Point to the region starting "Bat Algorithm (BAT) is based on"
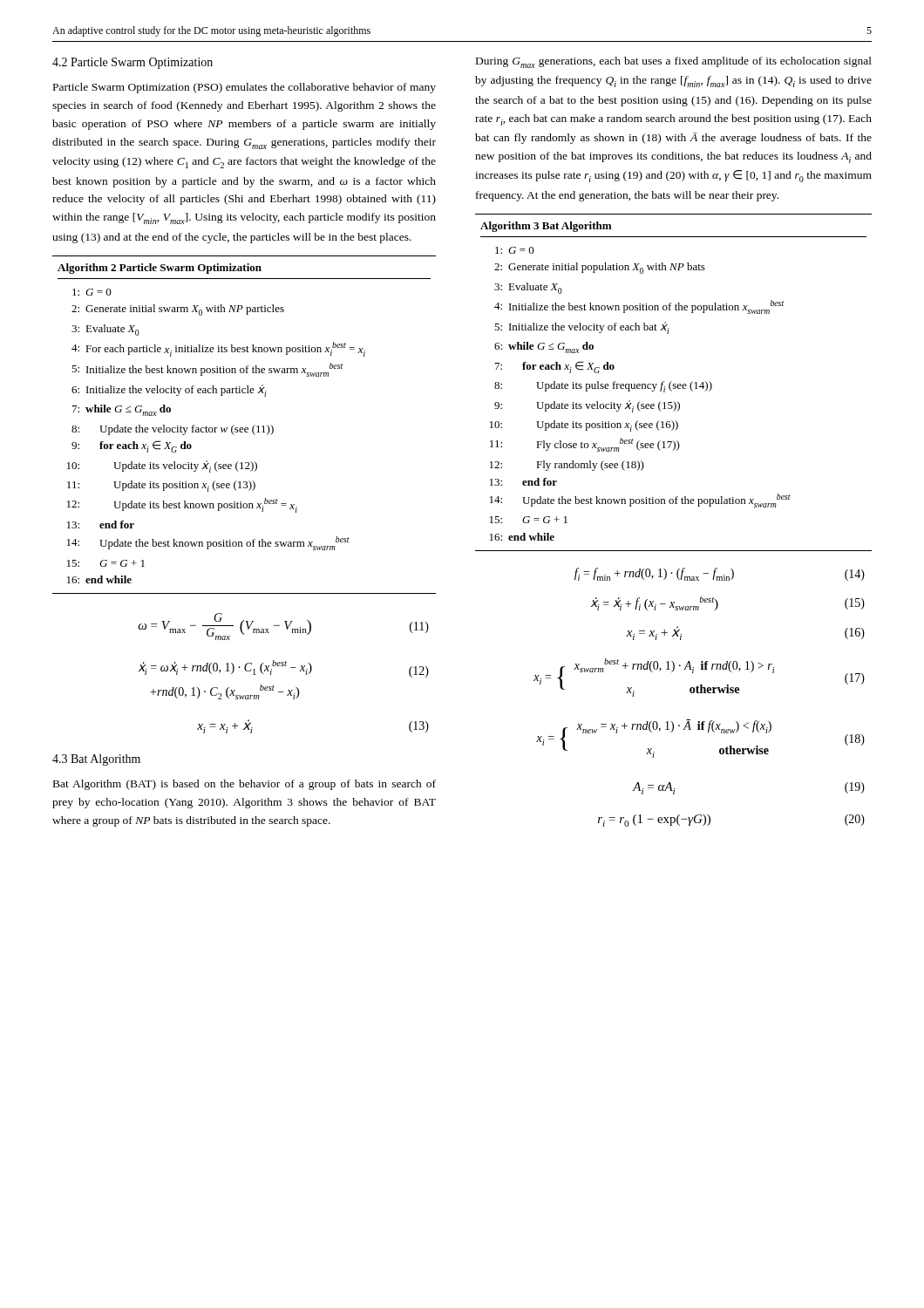924x1308 pixels. coord(244,802)
